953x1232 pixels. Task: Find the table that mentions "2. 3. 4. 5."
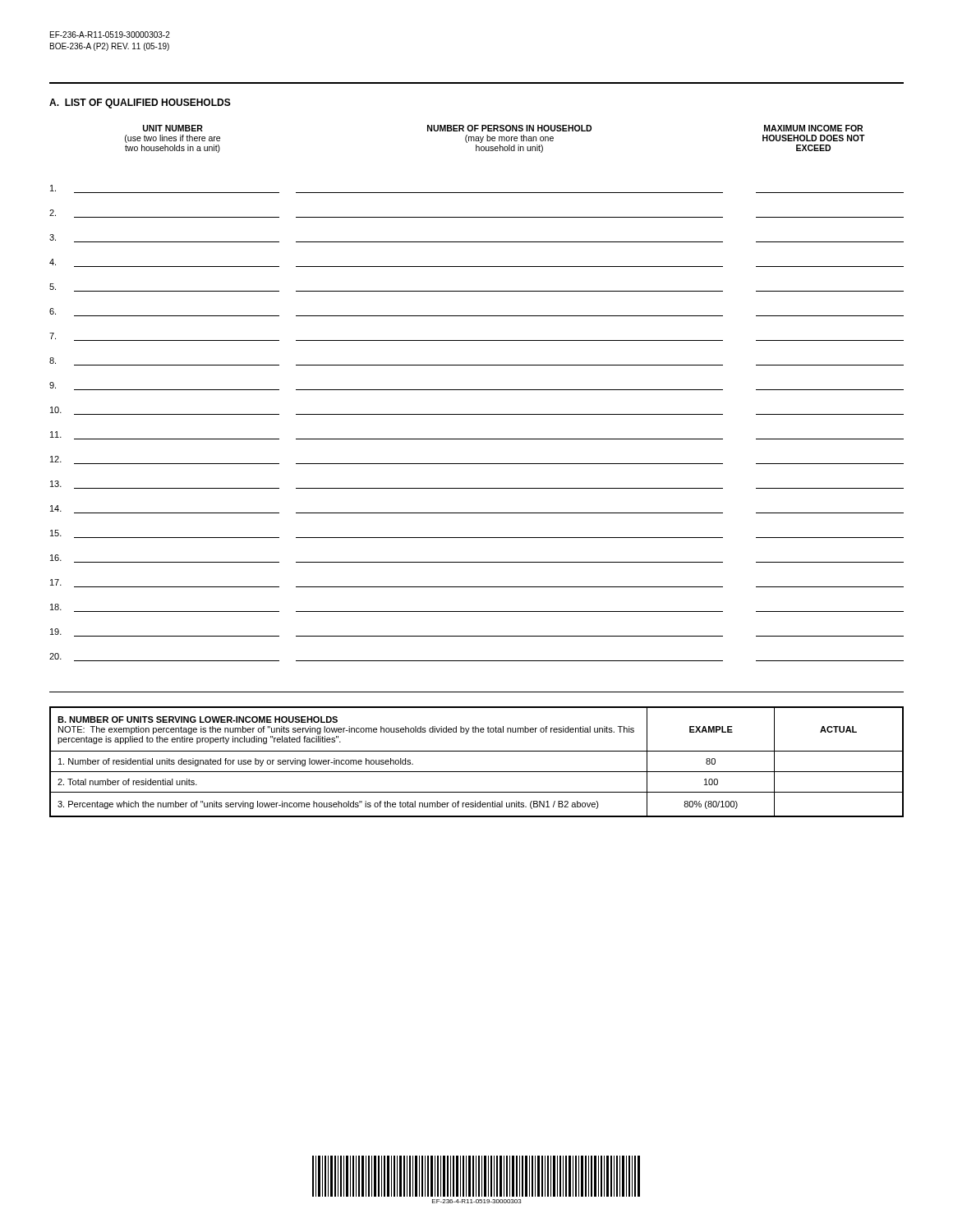(476, 423)
